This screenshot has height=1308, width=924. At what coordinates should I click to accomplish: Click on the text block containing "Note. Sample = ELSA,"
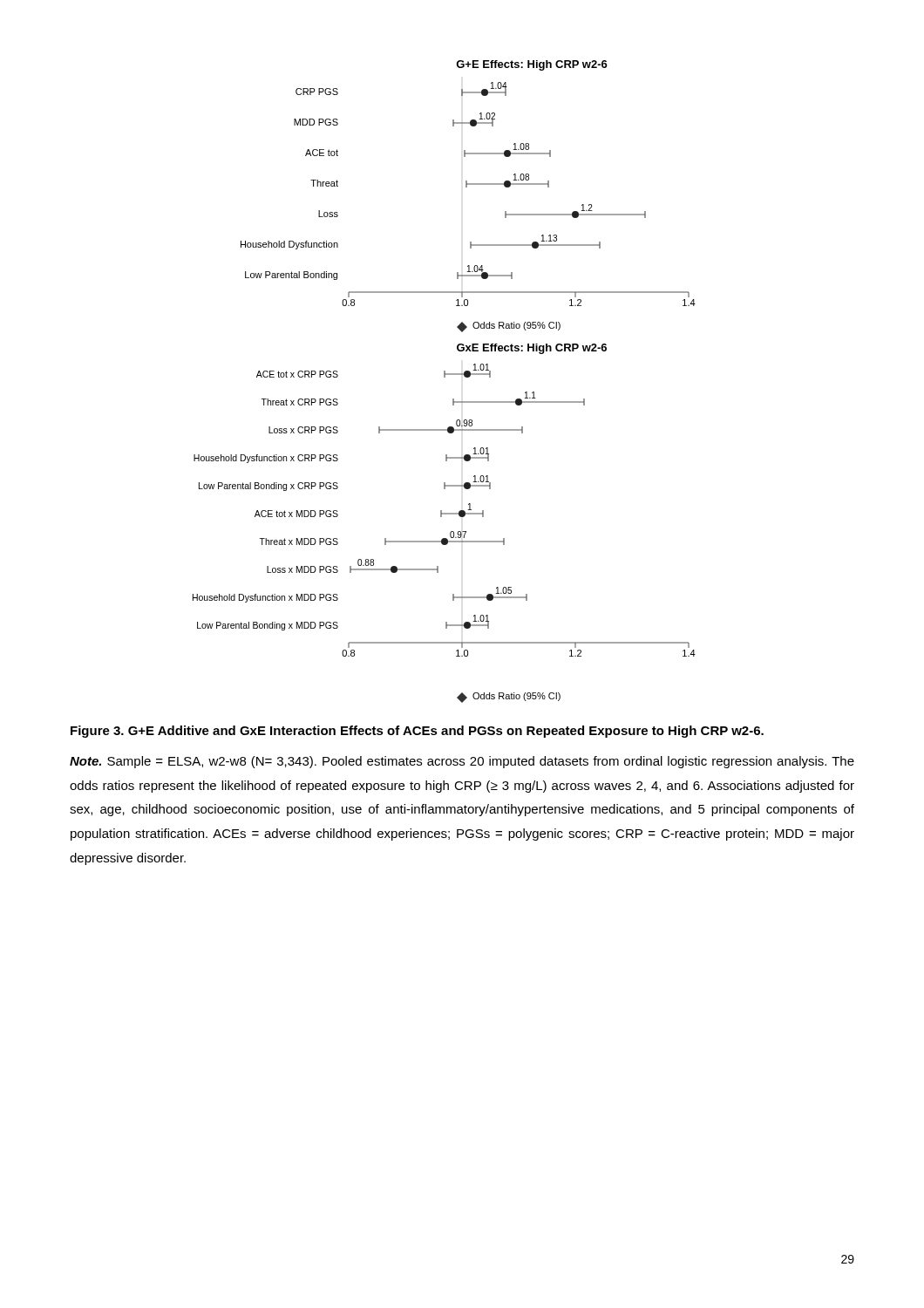pyautogui.click(x=462, y=809)
